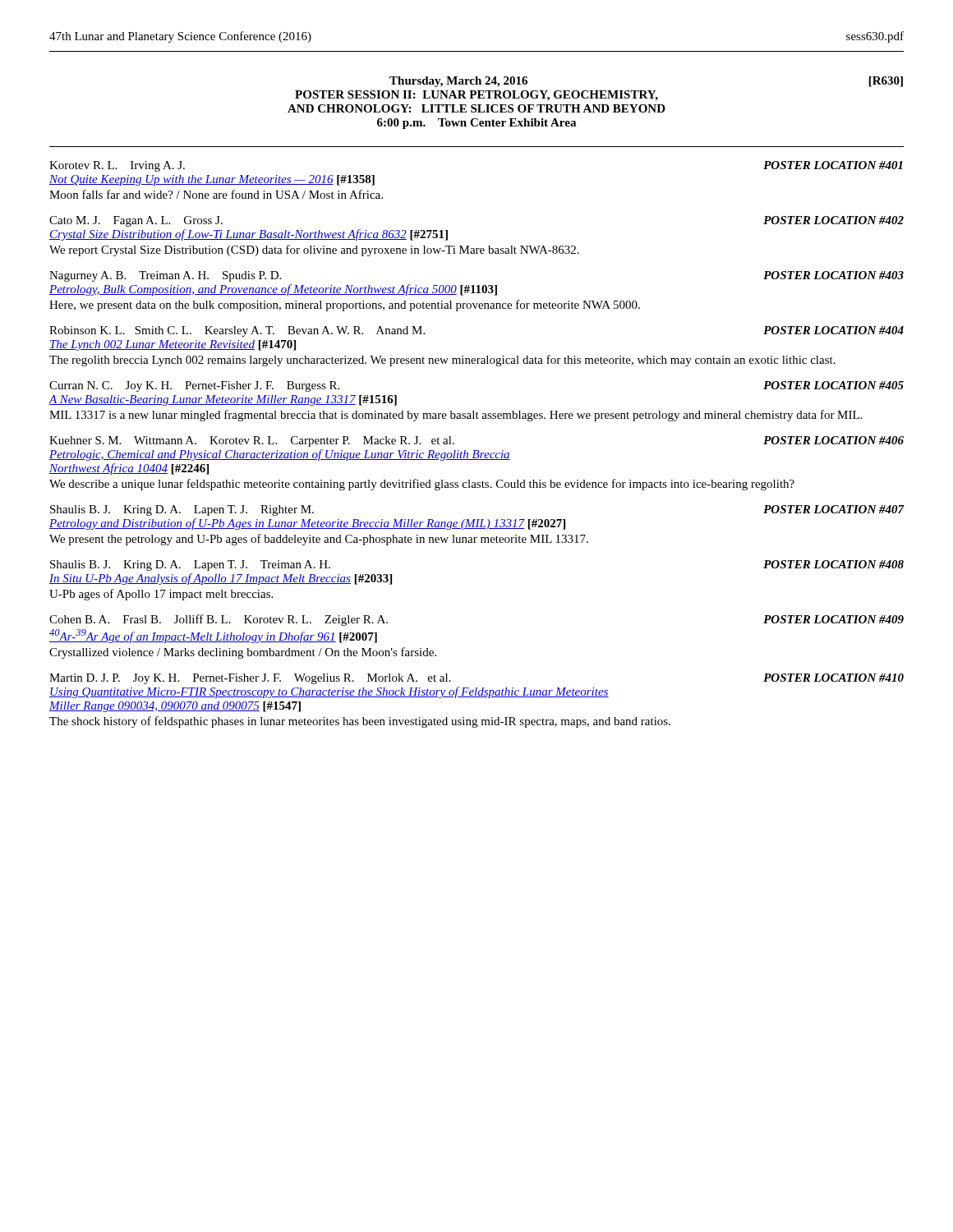Find the text block starting "Korotev R. L. Irving A. J."

coord(86,166)
